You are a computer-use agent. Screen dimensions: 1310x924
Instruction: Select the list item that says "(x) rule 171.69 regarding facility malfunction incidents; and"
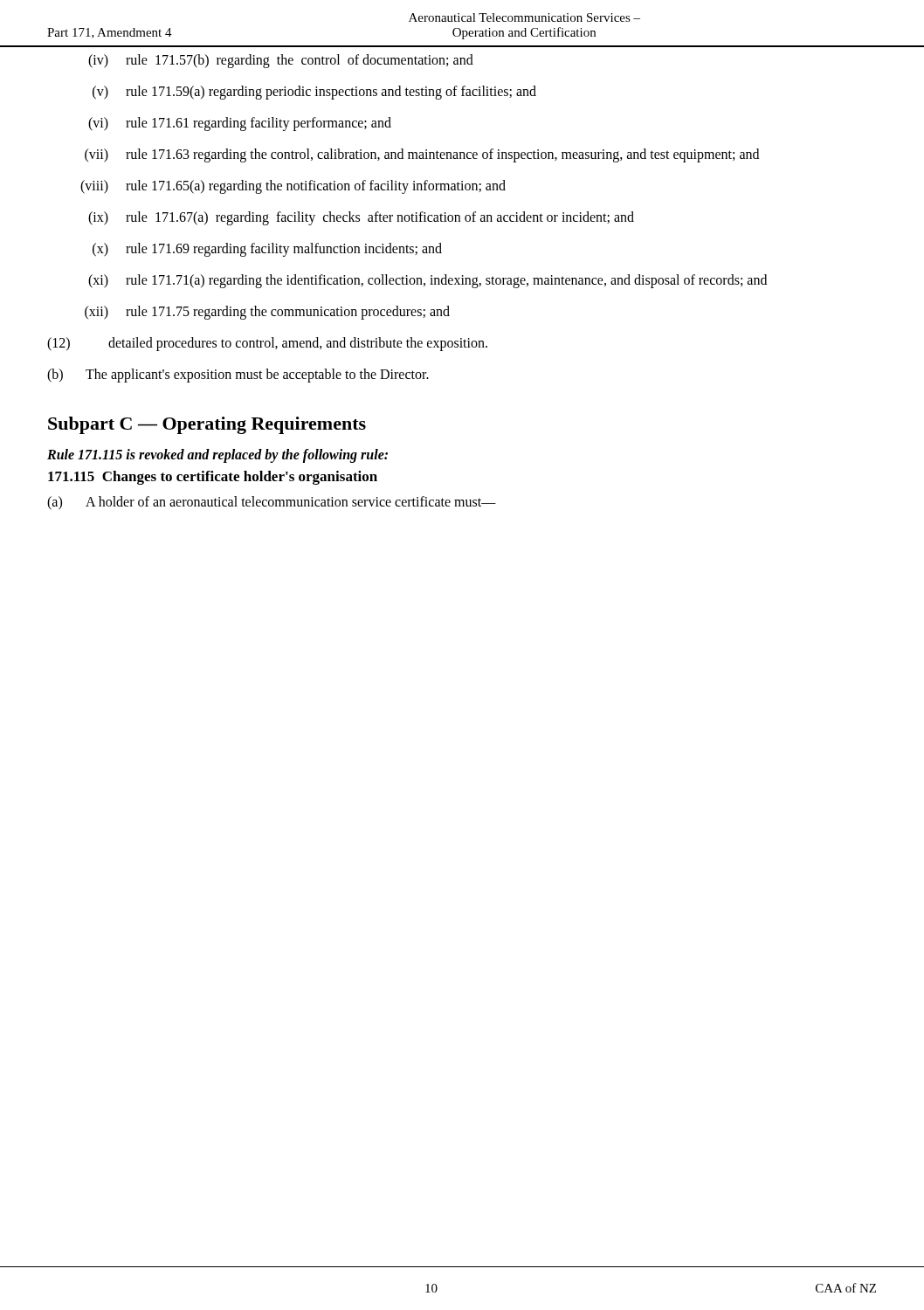(267, 250)
